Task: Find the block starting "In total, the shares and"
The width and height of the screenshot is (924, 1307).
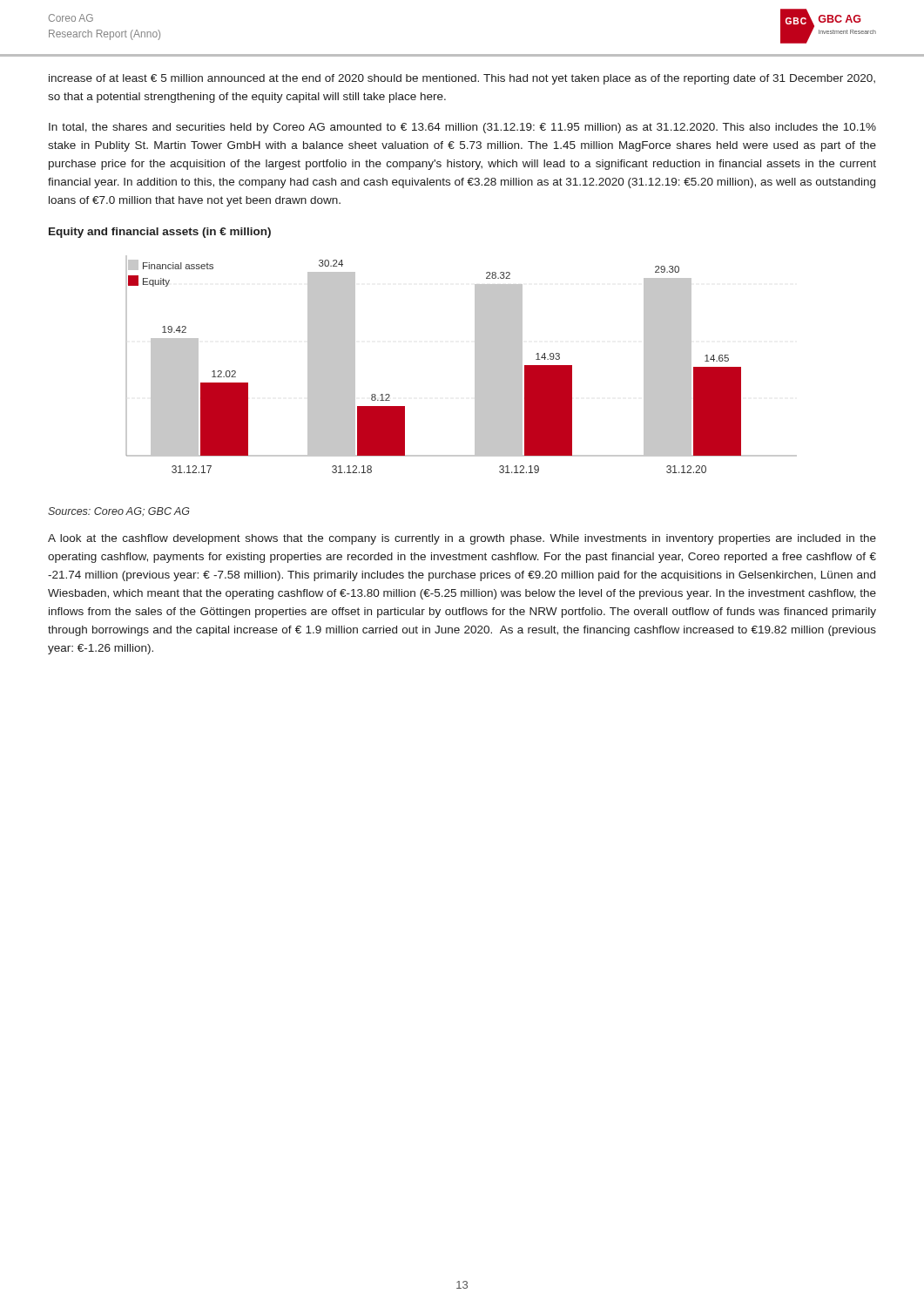Action: click(x=462, y=163)
